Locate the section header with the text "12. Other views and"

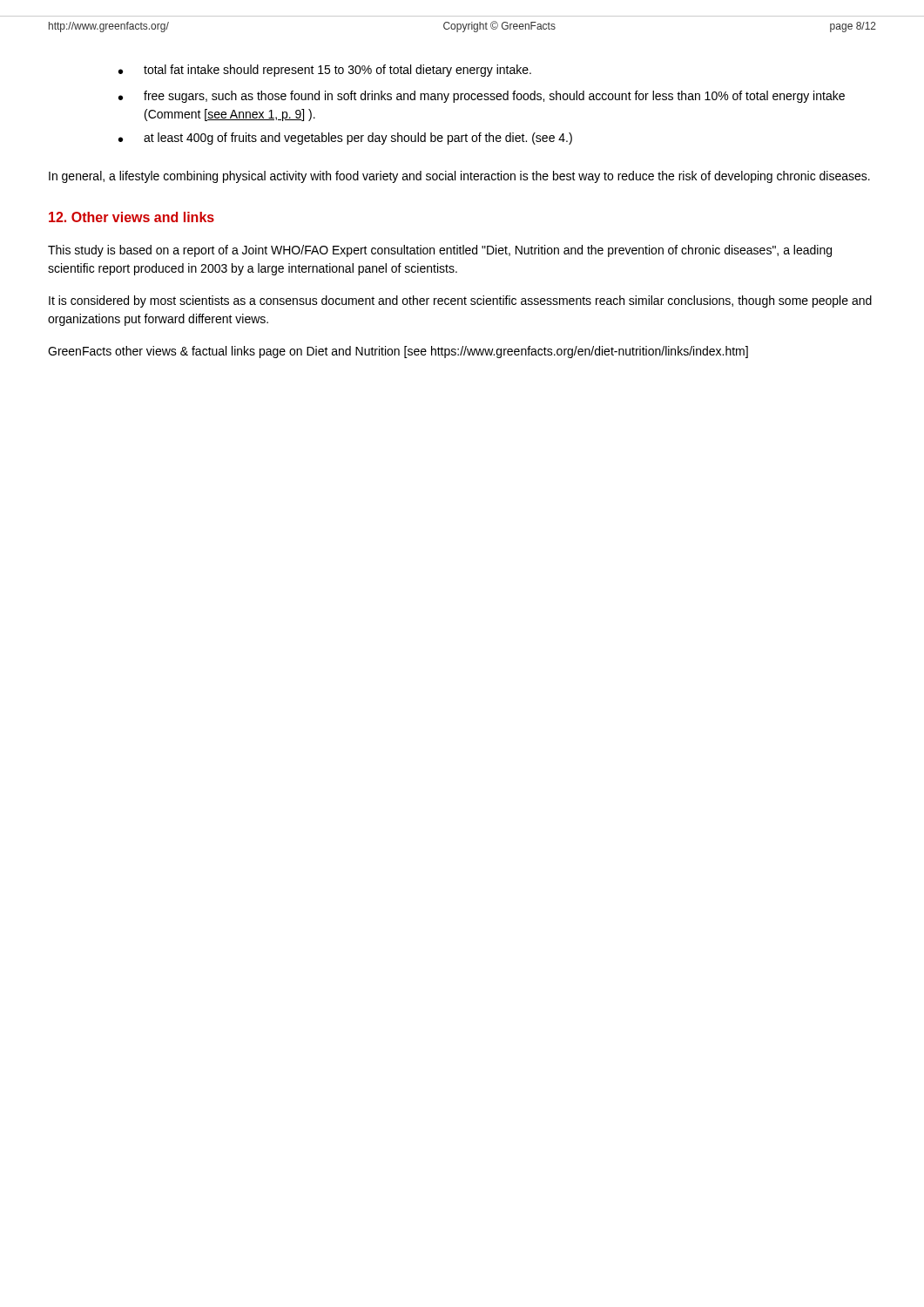(131, 217)
